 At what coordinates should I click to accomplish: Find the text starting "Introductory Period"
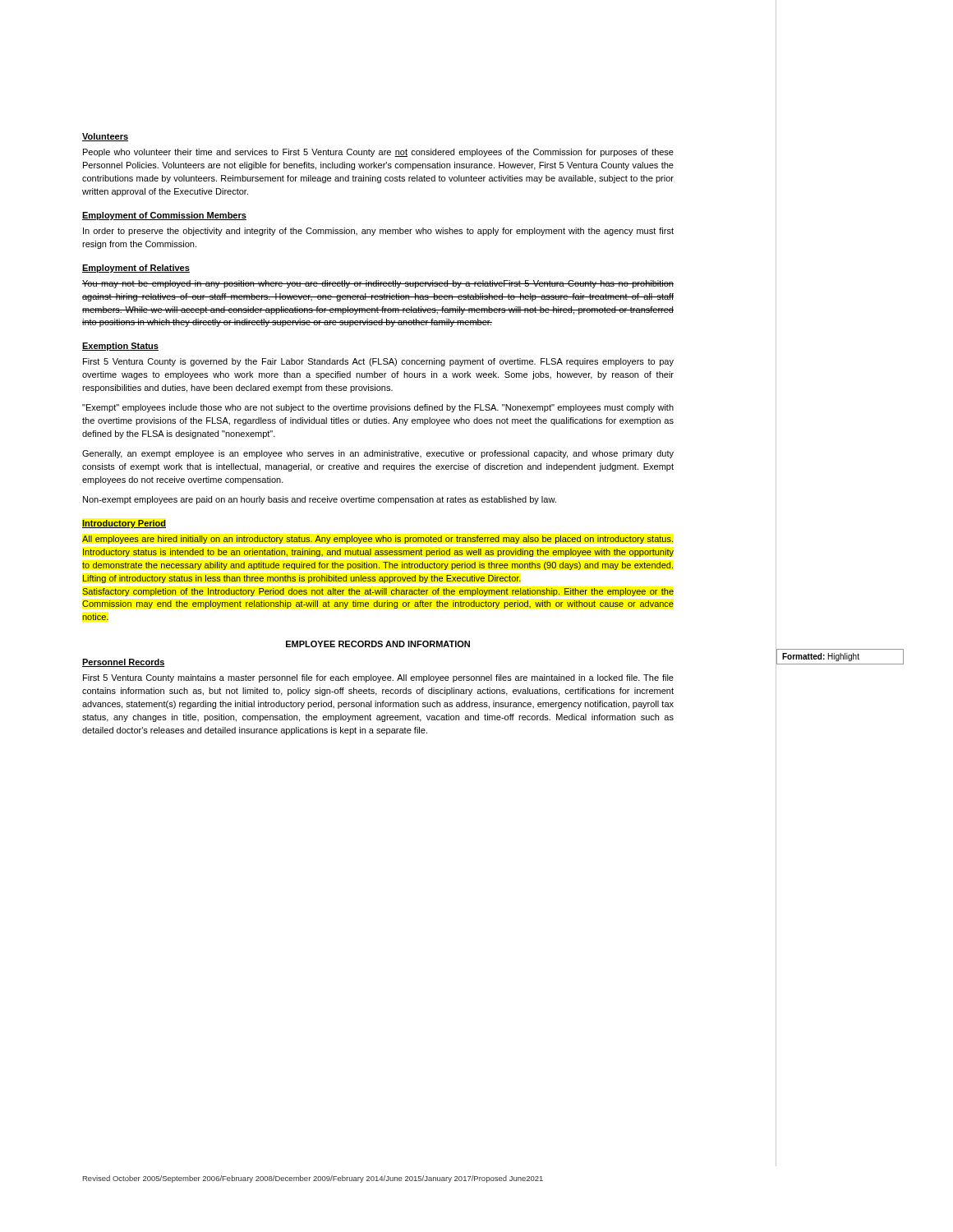(124, 523)
